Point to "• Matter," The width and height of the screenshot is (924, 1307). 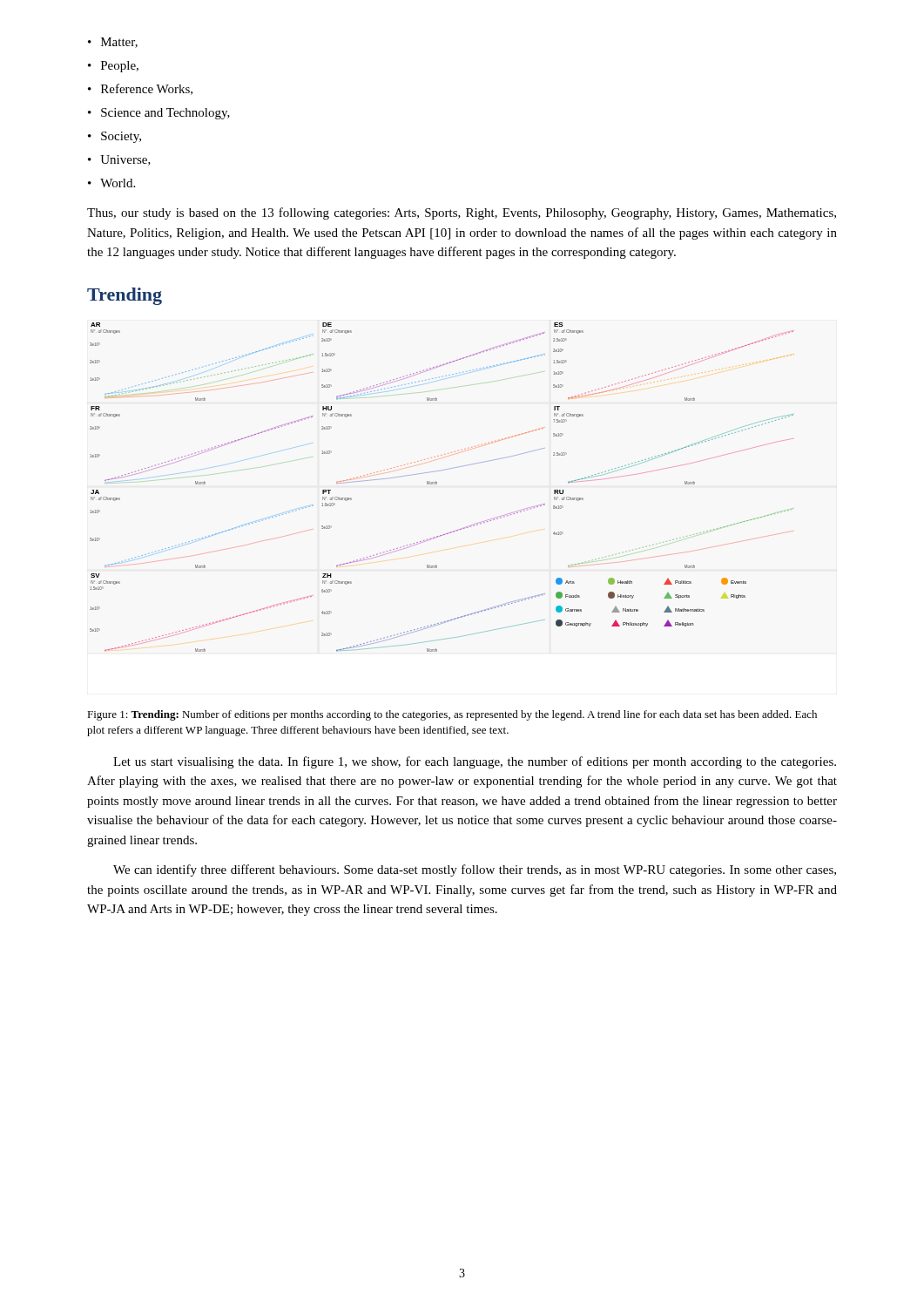[113, 42]
